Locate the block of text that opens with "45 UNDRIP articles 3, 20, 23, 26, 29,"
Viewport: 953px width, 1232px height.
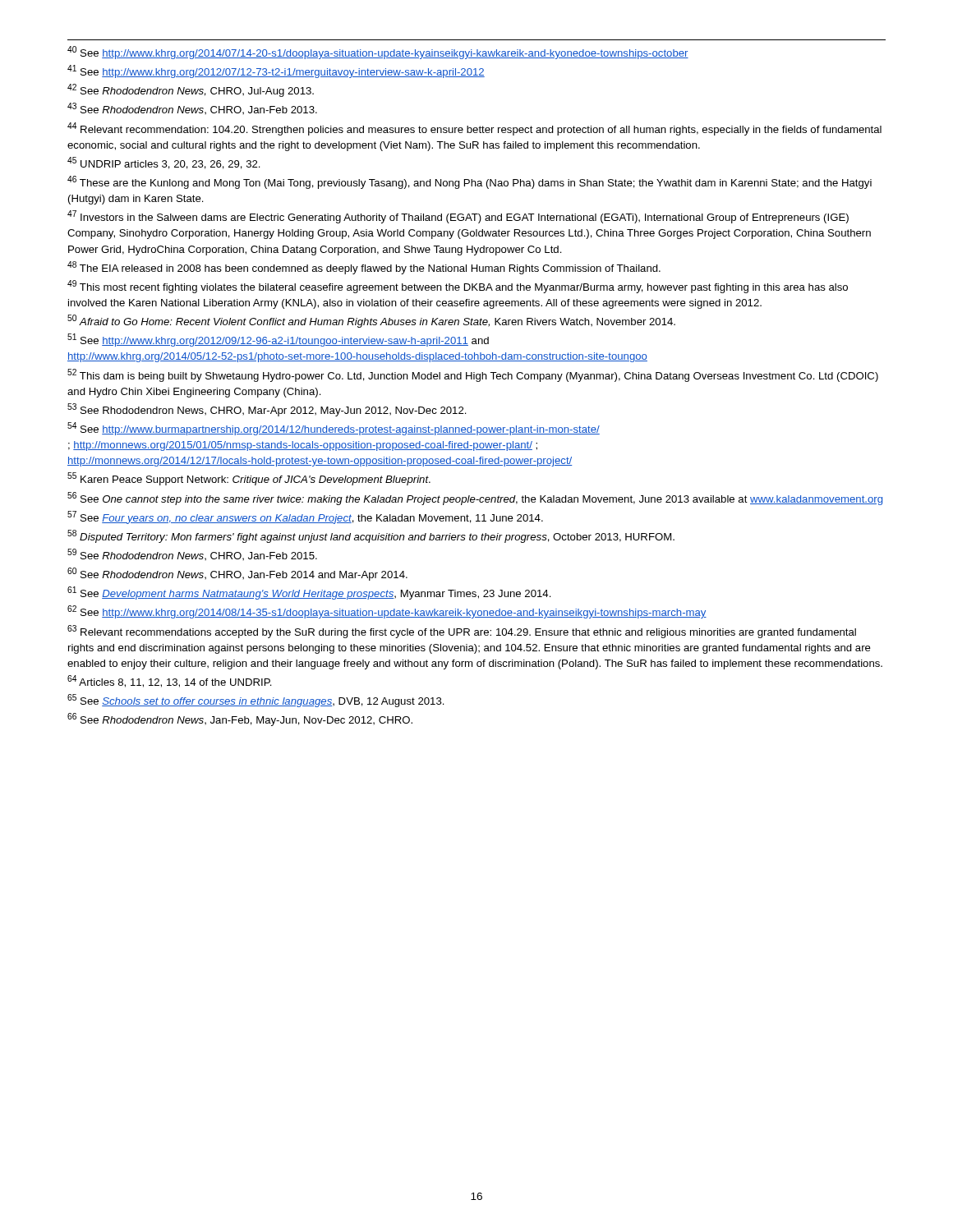coord(164,163)
